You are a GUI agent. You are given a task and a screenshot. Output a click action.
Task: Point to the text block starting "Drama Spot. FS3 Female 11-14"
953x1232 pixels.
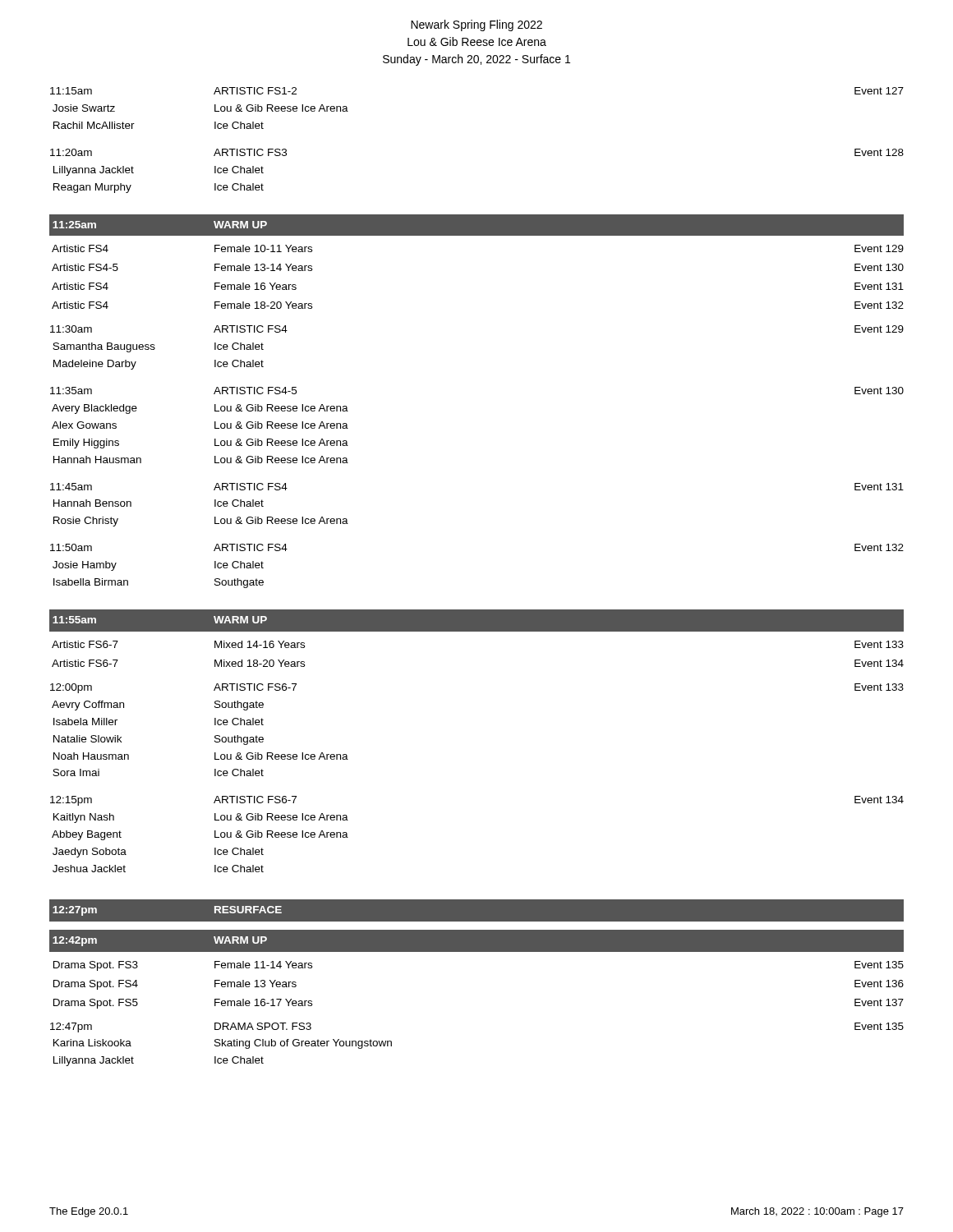tap(92, 965)
